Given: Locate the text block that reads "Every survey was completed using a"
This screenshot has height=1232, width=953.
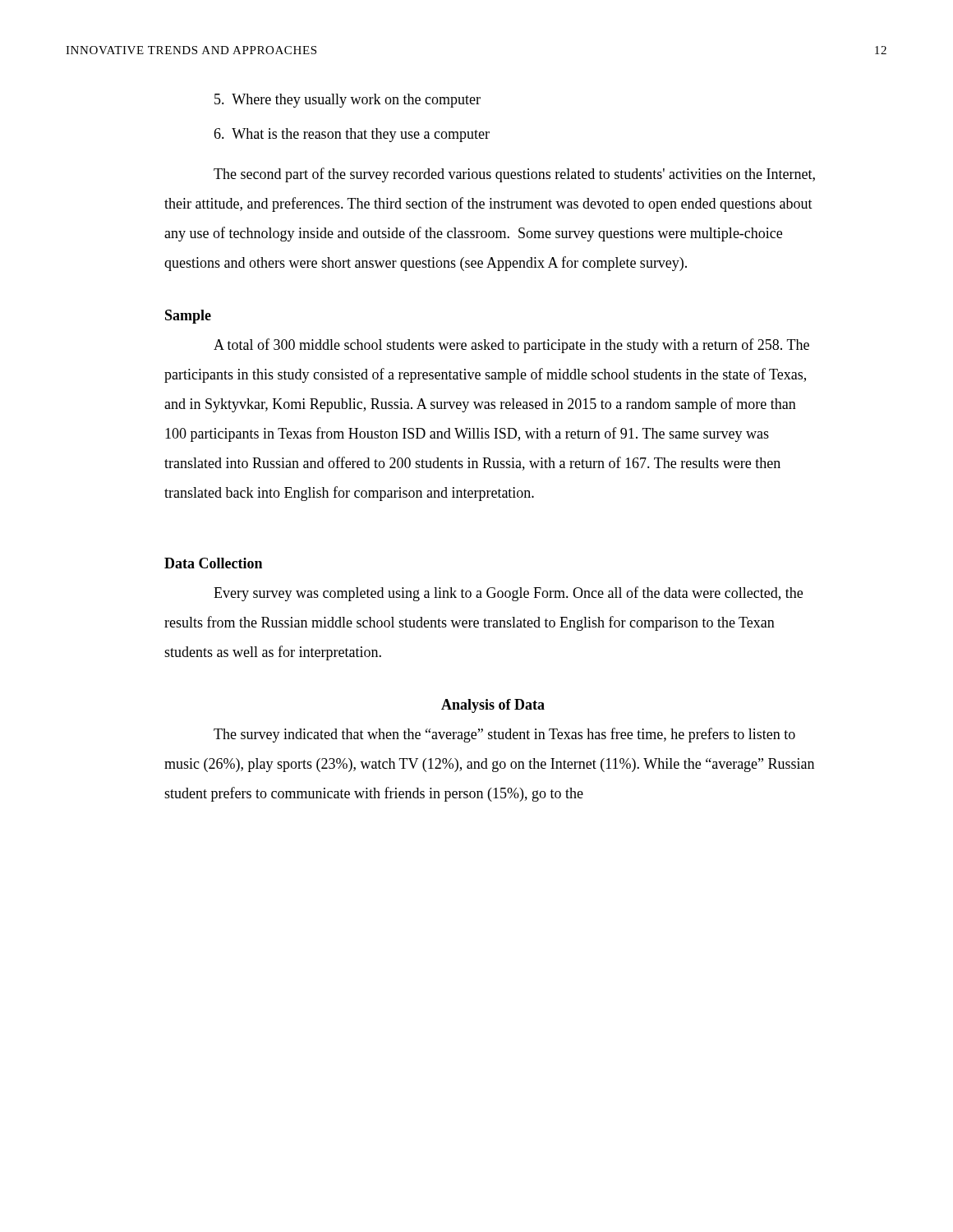Looking at the screenshot, I should pyautogui.click(x=493, y=622).
